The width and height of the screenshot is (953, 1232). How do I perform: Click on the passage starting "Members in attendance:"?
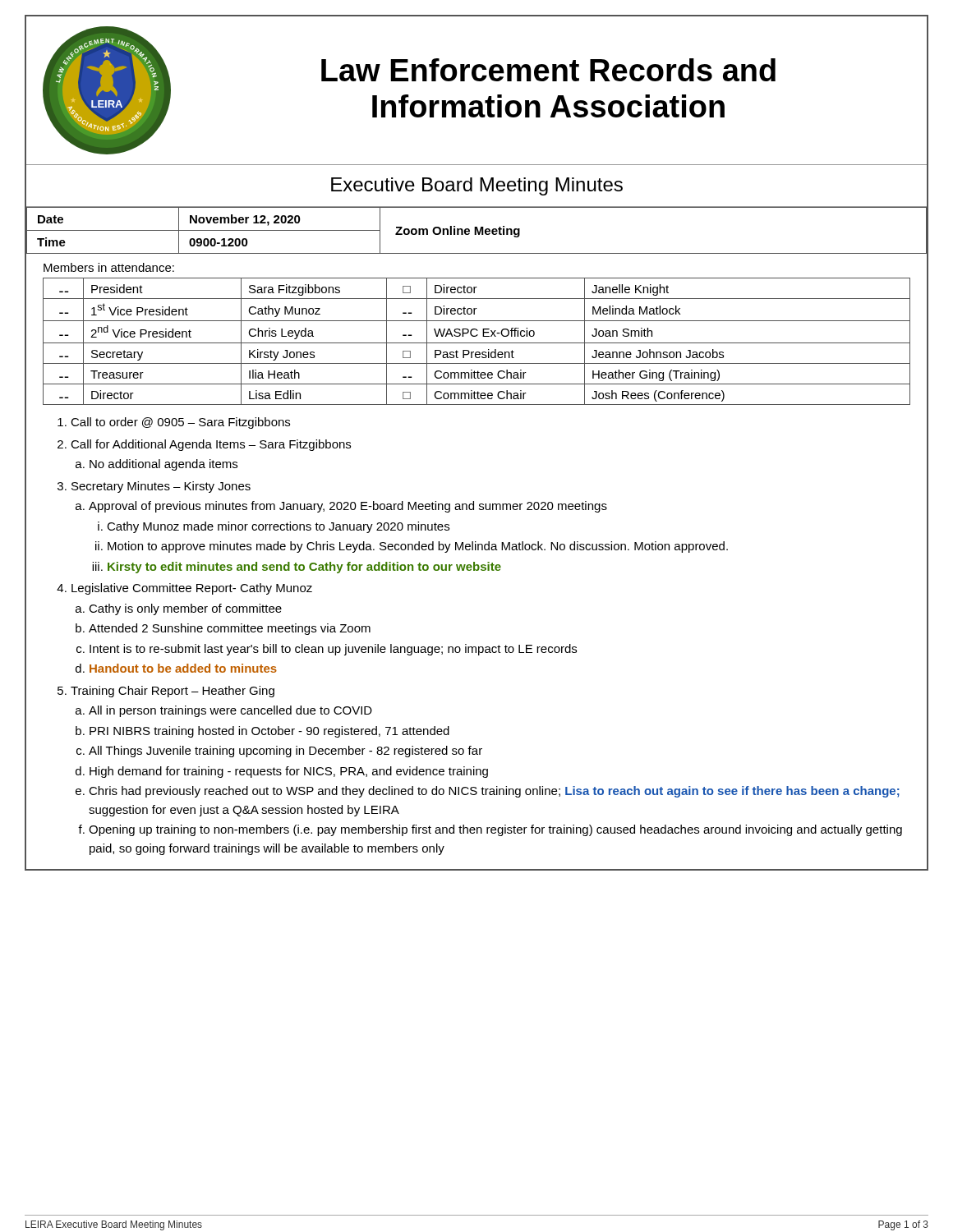109,267
